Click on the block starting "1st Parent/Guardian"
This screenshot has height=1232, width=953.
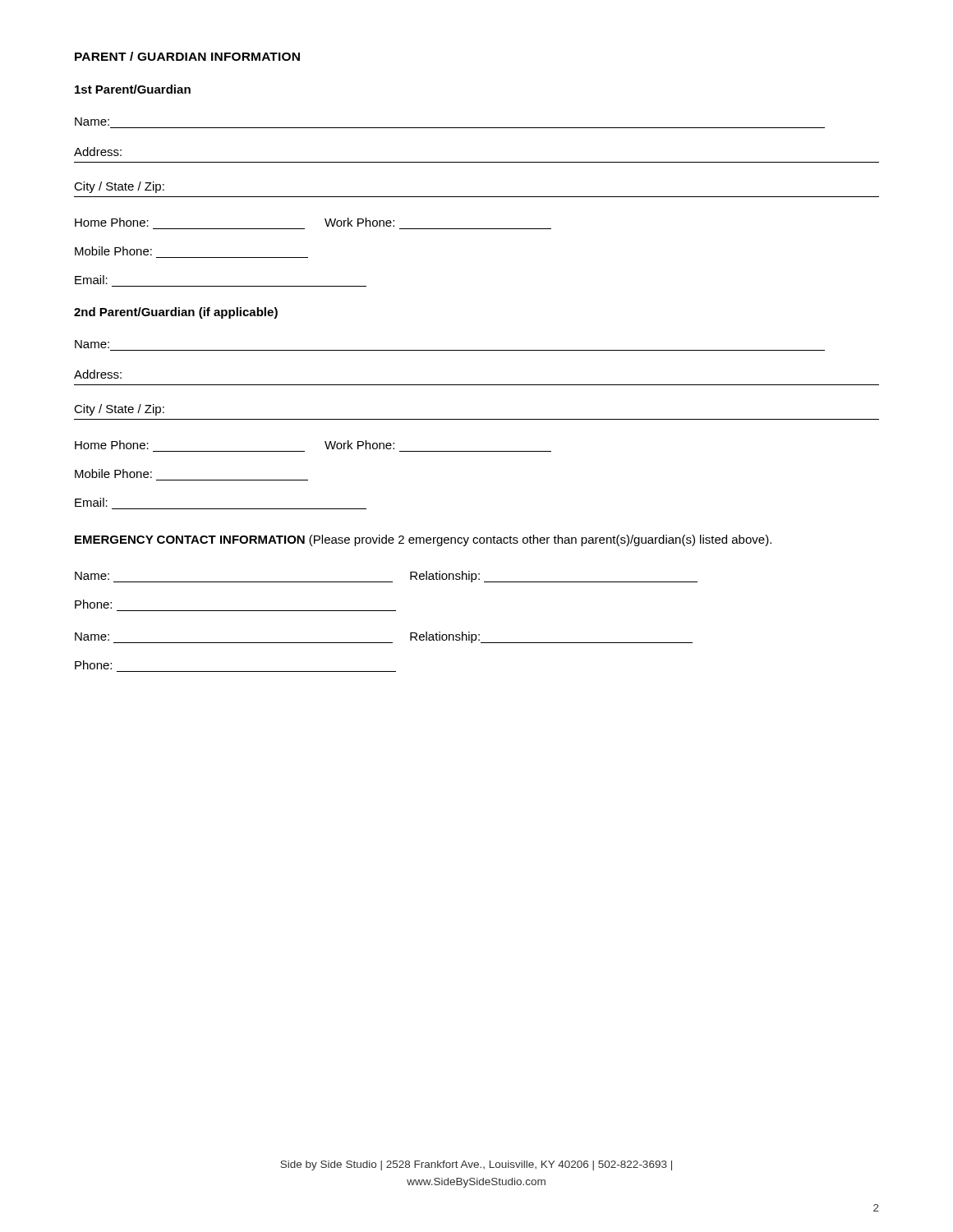pyautogui.click(x=133, y=89)
